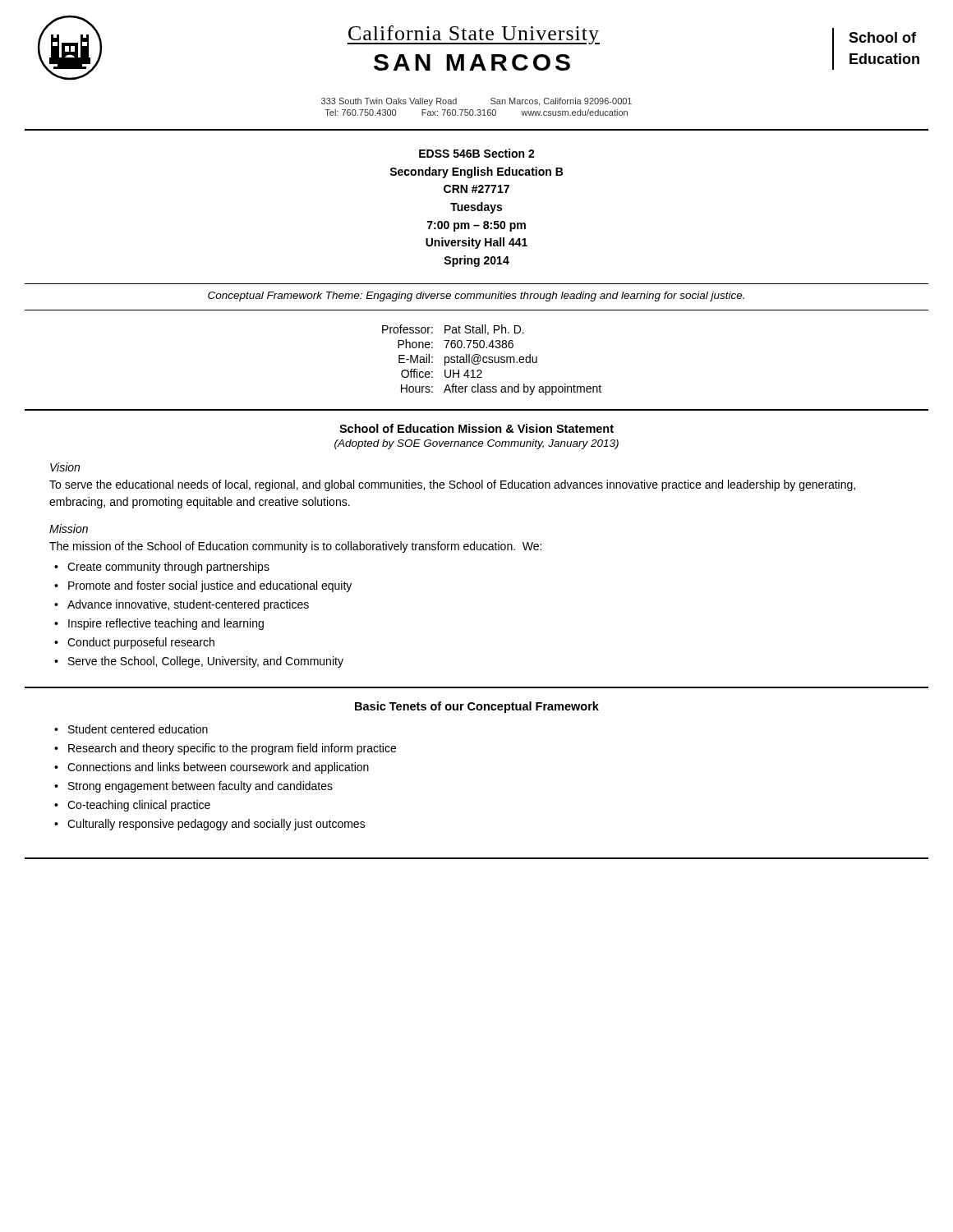Navigate to the element starting "Advance innovative, student-centered"
This screenshot has width=953, height=1232.
coord(188,604)
